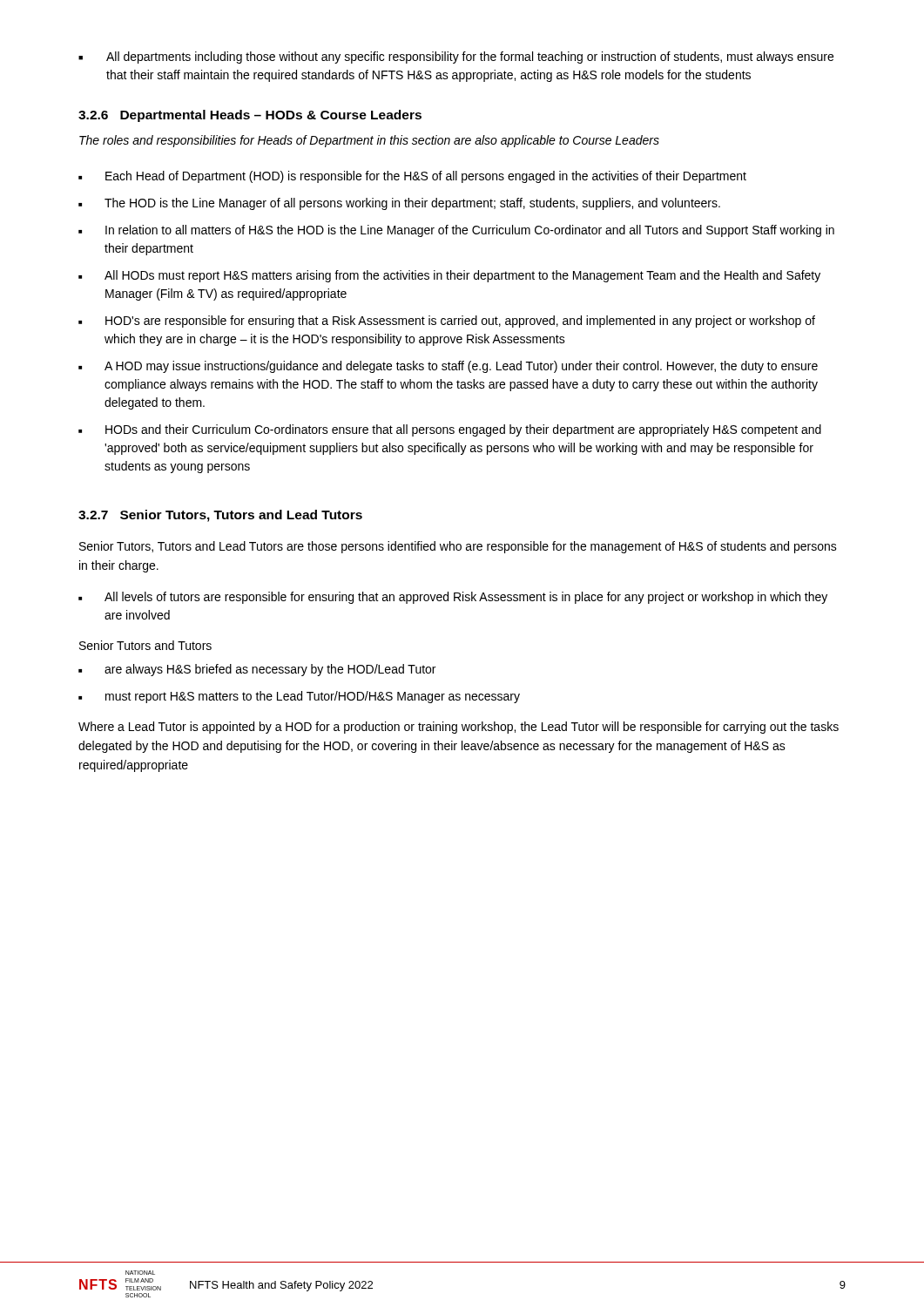The image size is (924, 1307).
Task: Find the text block containing "Senior Tutors and"
Action: point(145,645)
